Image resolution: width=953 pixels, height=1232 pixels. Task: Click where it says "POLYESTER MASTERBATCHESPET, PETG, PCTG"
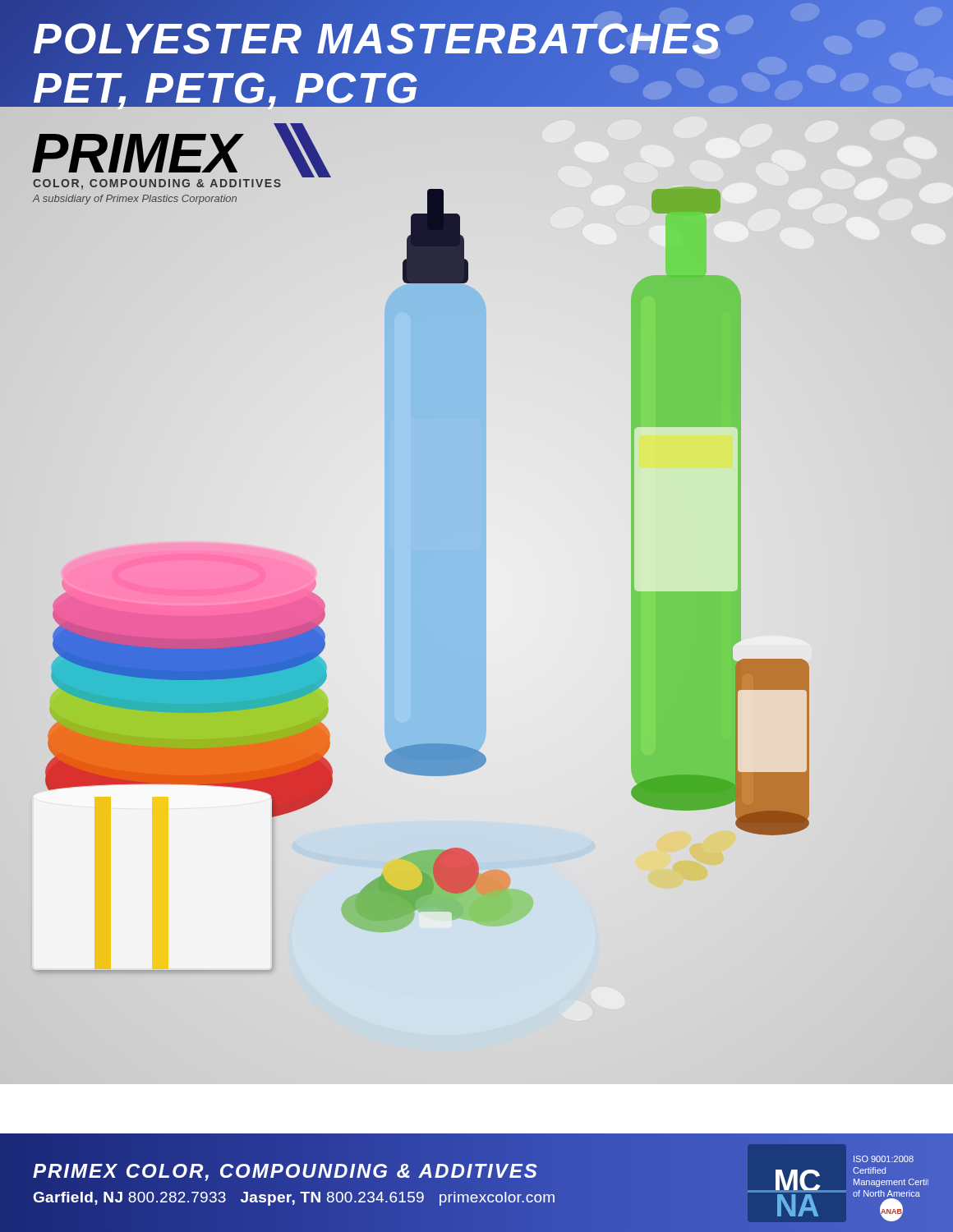coord(377,64)
